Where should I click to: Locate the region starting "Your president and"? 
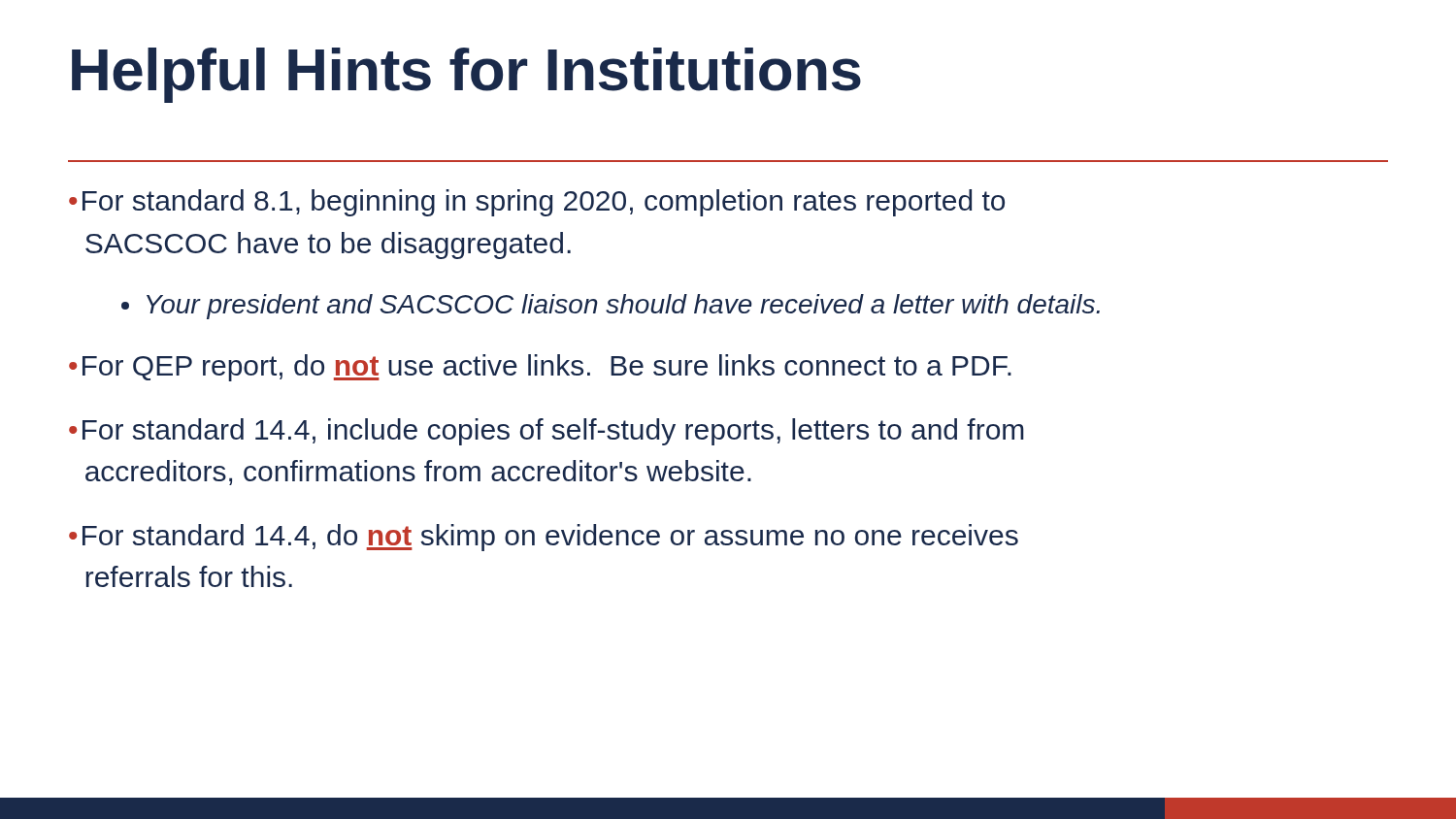766,304
